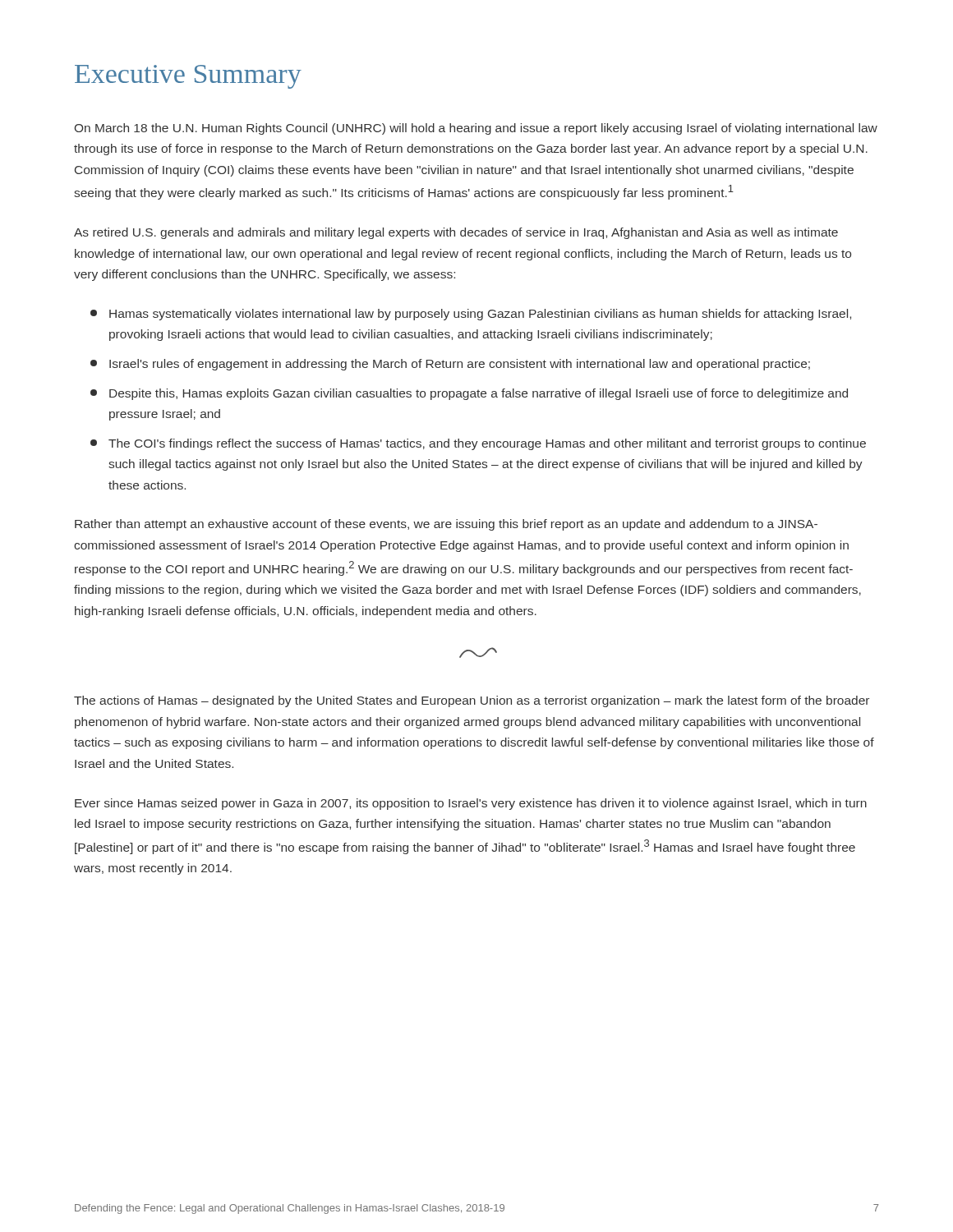Locate the block of text that opens with "Despite this, Hamas exploits Gazan civilian casualties"

tap(485, 403)
